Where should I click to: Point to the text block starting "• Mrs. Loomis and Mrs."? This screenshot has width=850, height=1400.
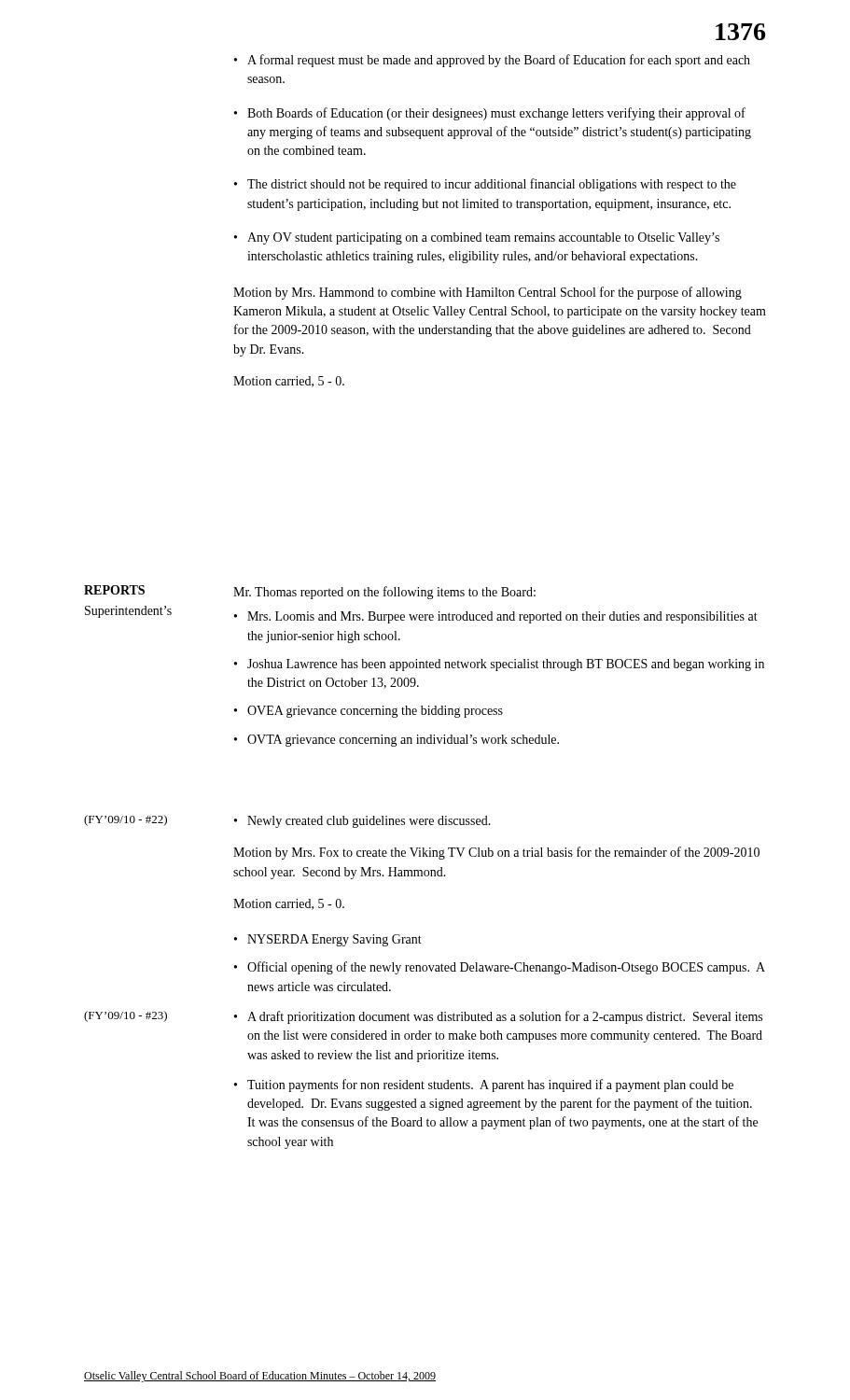[500, 627]
